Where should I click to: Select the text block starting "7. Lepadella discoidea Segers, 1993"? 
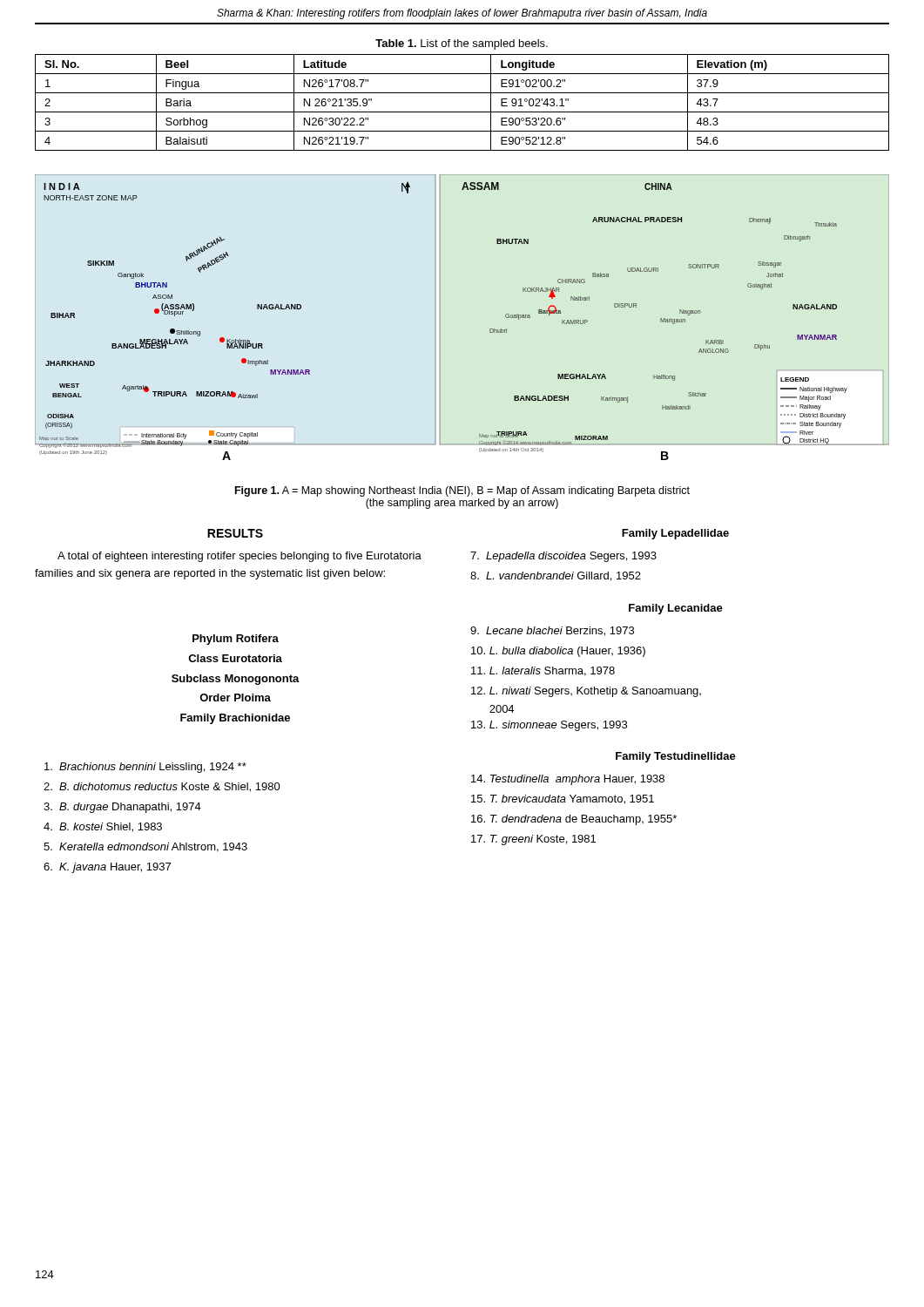[x=563, y=555]
